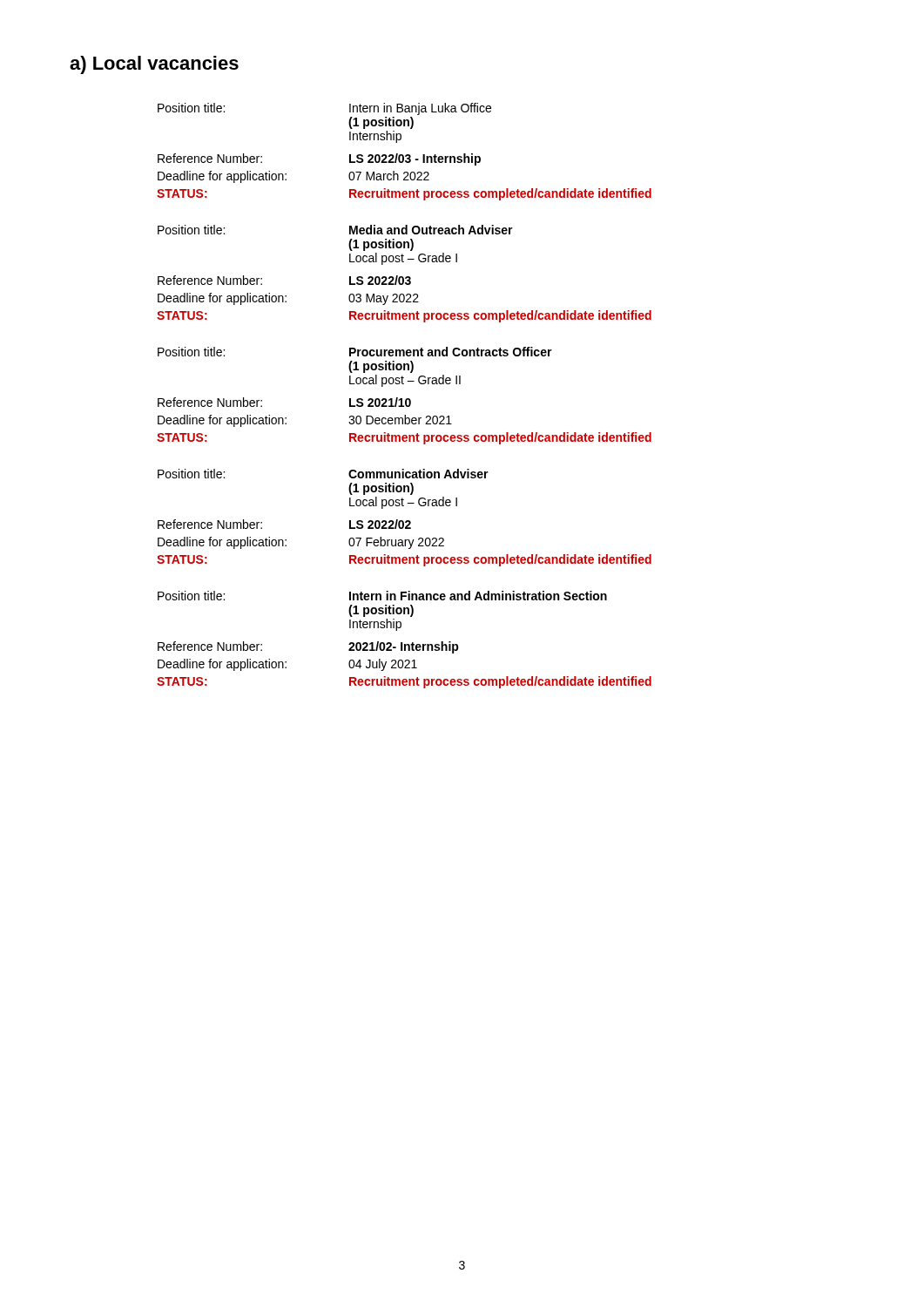Select the text block that reads "Position title: Communication Adviser (1 position)"
This screenshot has width=924, height=1307.
click(189, 473)
